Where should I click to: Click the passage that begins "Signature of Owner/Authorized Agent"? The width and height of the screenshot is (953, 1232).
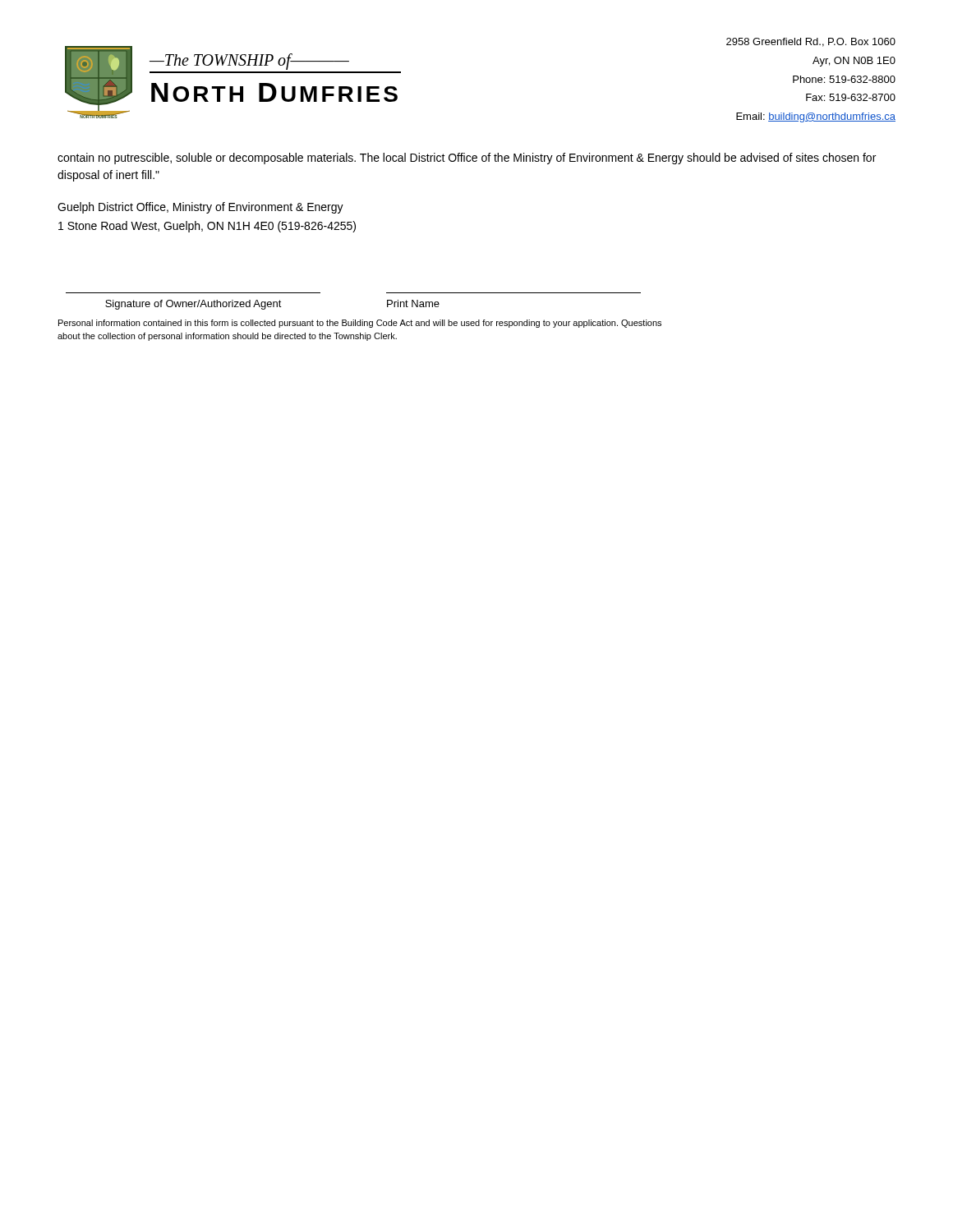point(272,305)
